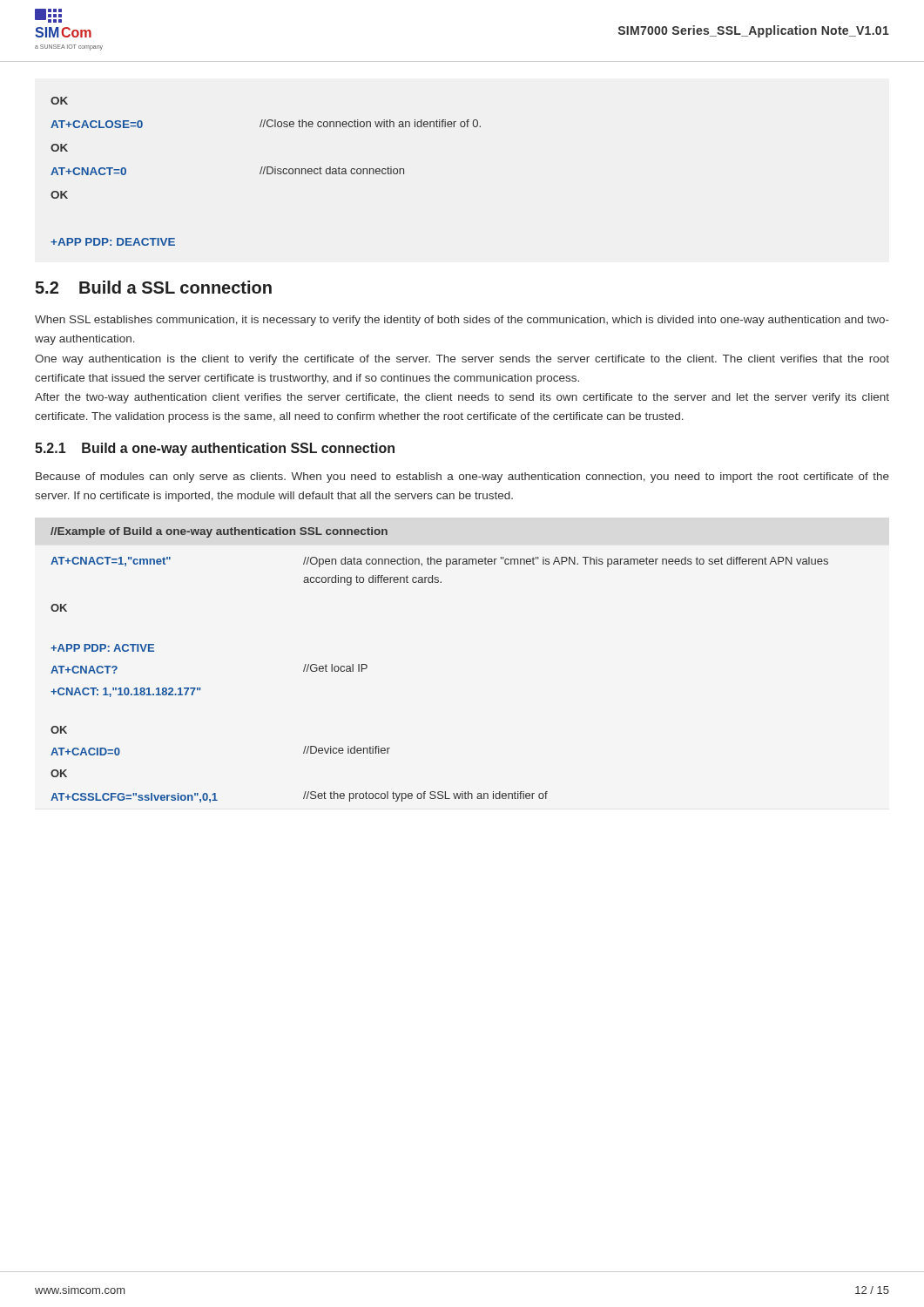Find the element starting "After the two-way"

click(462, 407)
